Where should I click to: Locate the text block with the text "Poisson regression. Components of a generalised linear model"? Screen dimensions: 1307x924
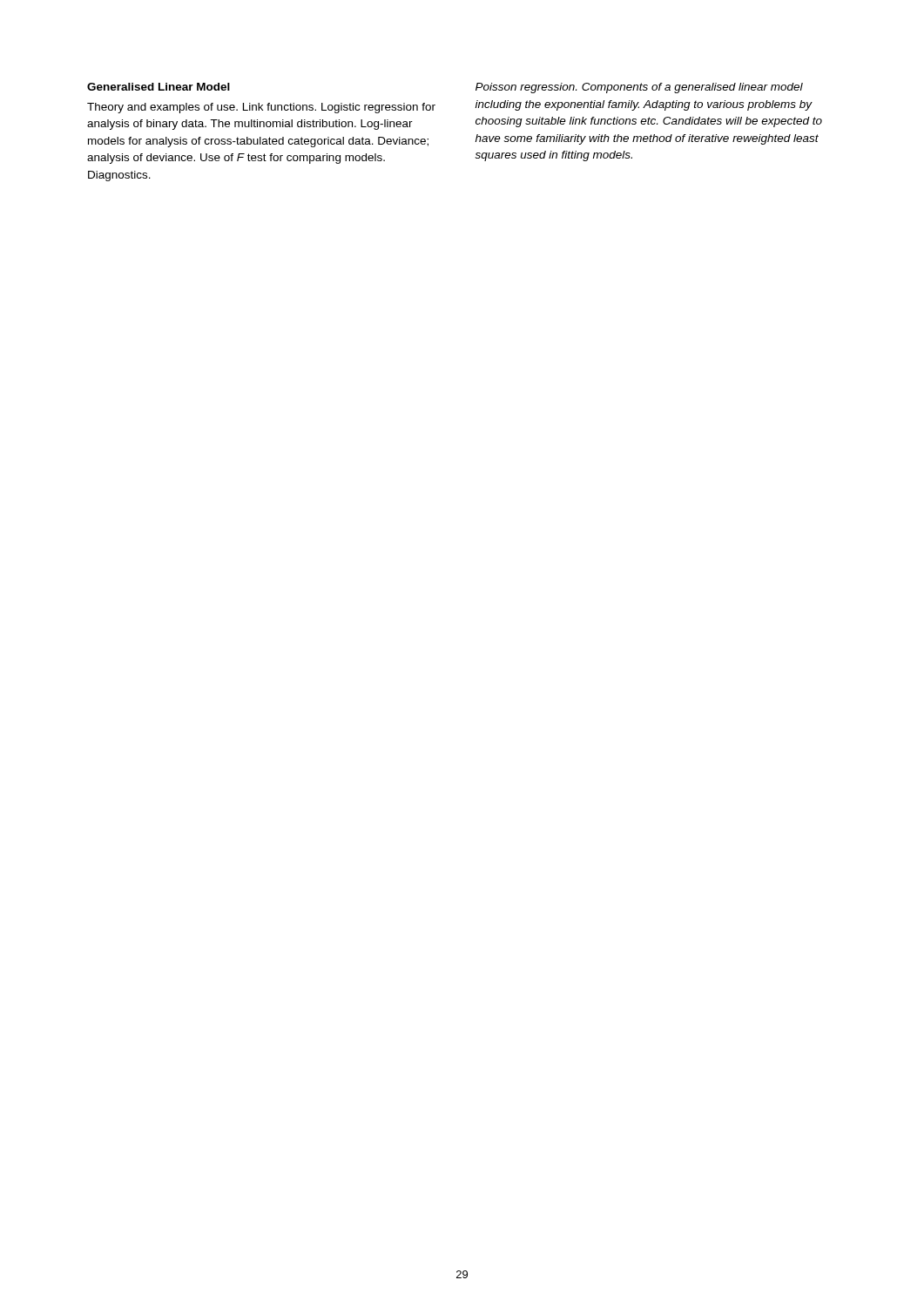(x=649, y=121)
